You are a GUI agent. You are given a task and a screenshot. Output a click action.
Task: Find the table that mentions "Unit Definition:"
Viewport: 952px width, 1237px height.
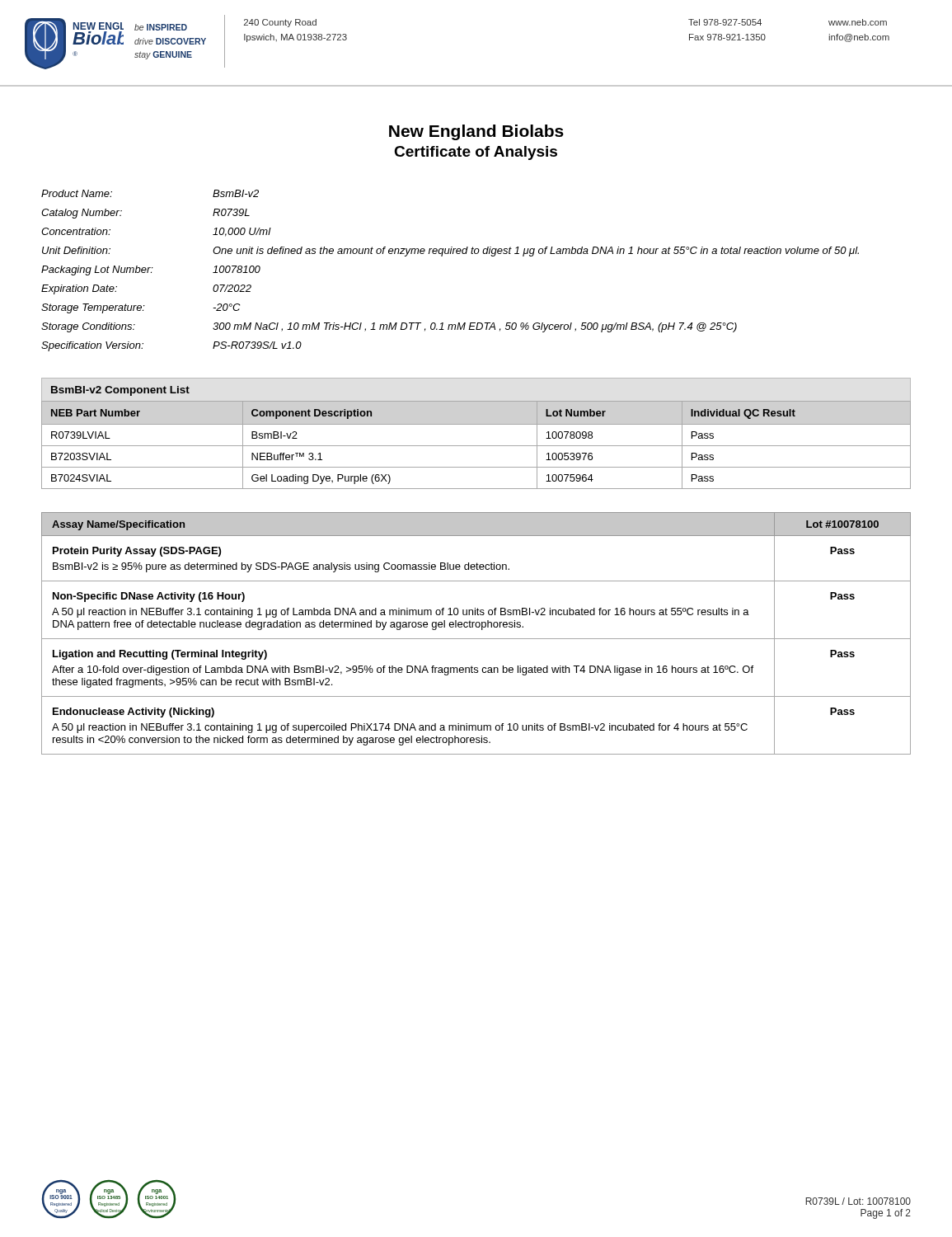tap(476, 269)
